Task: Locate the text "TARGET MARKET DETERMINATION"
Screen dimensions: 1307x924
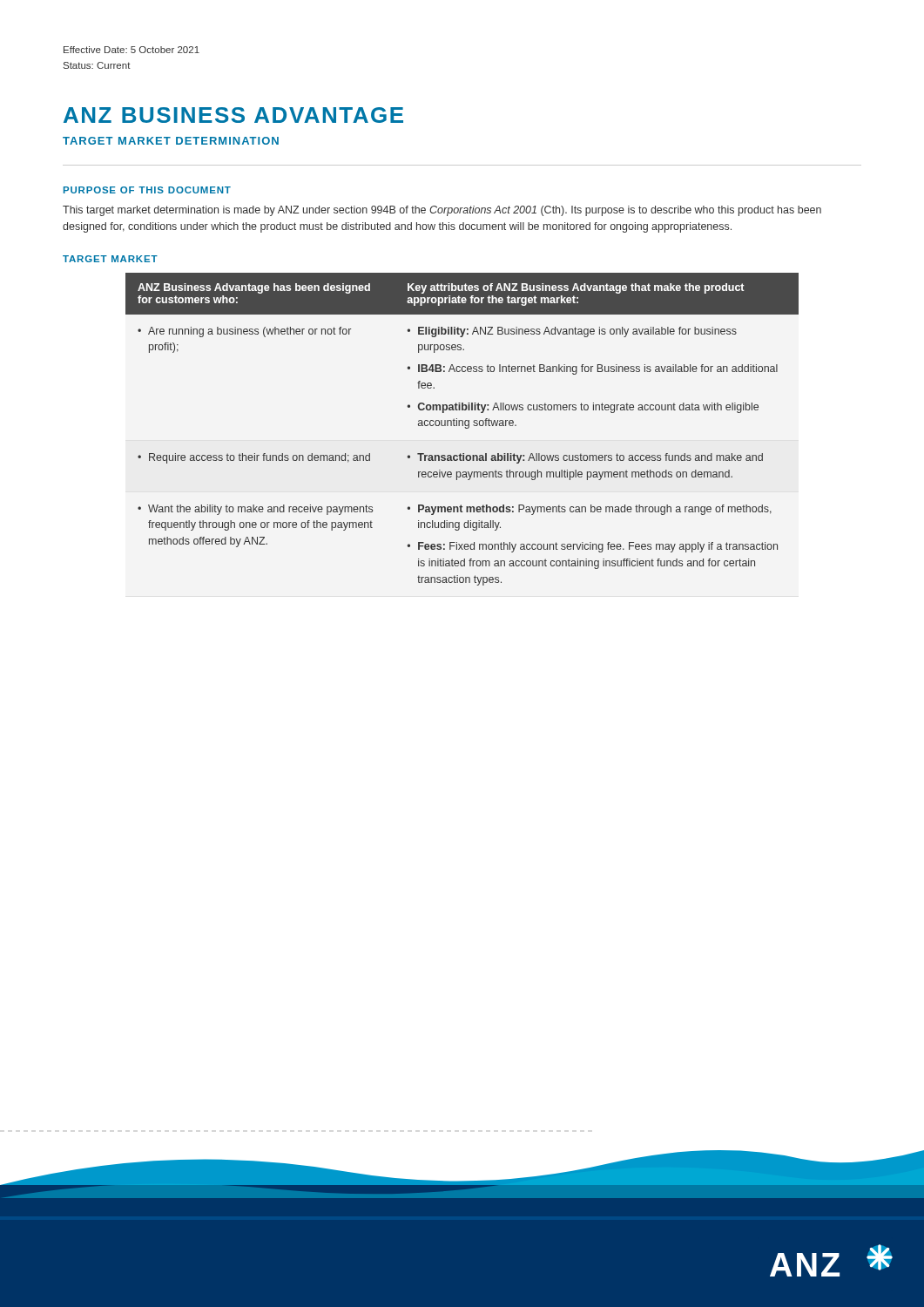Action: 171,141
